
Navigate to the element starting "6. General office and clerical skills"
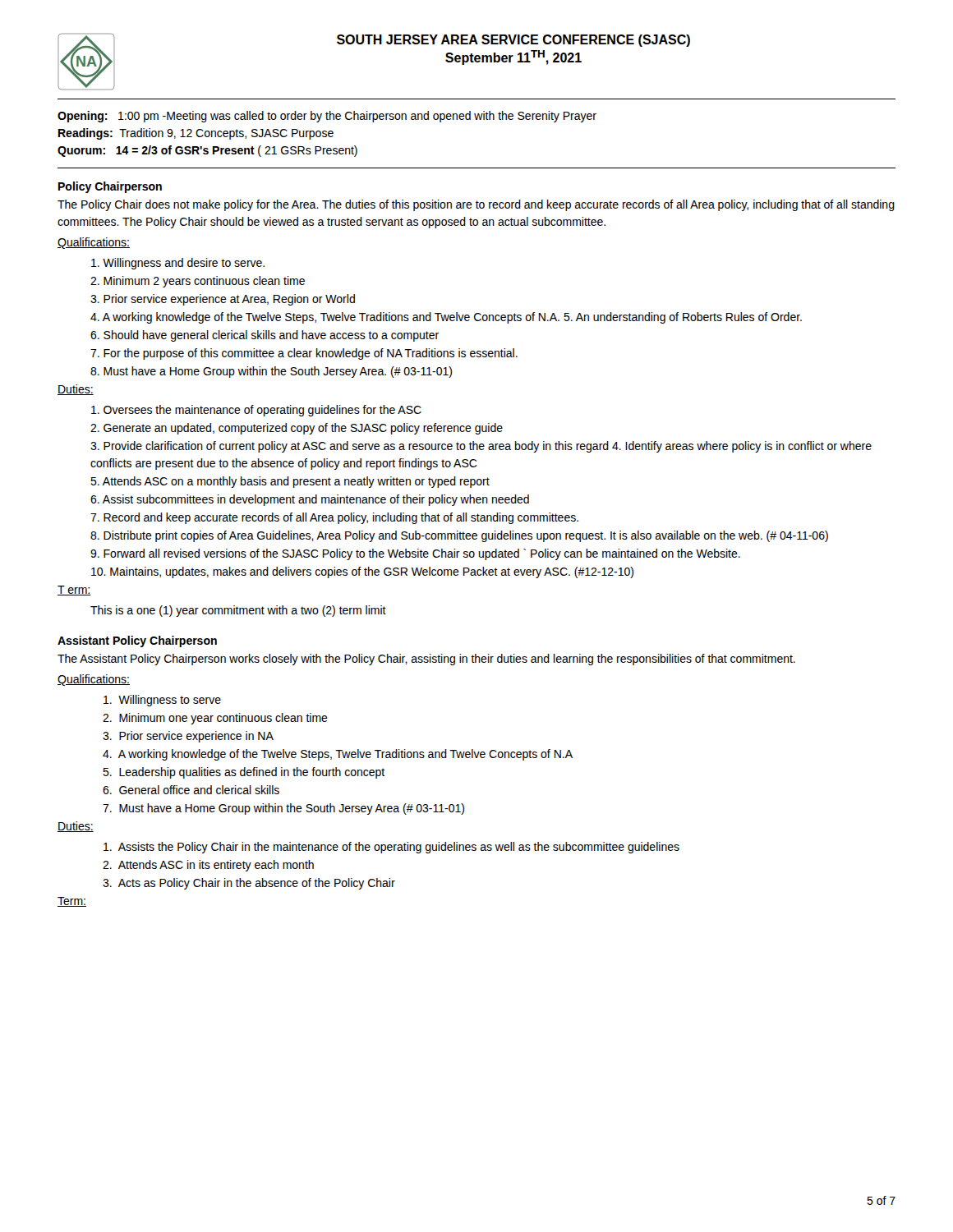coord(191,790)
